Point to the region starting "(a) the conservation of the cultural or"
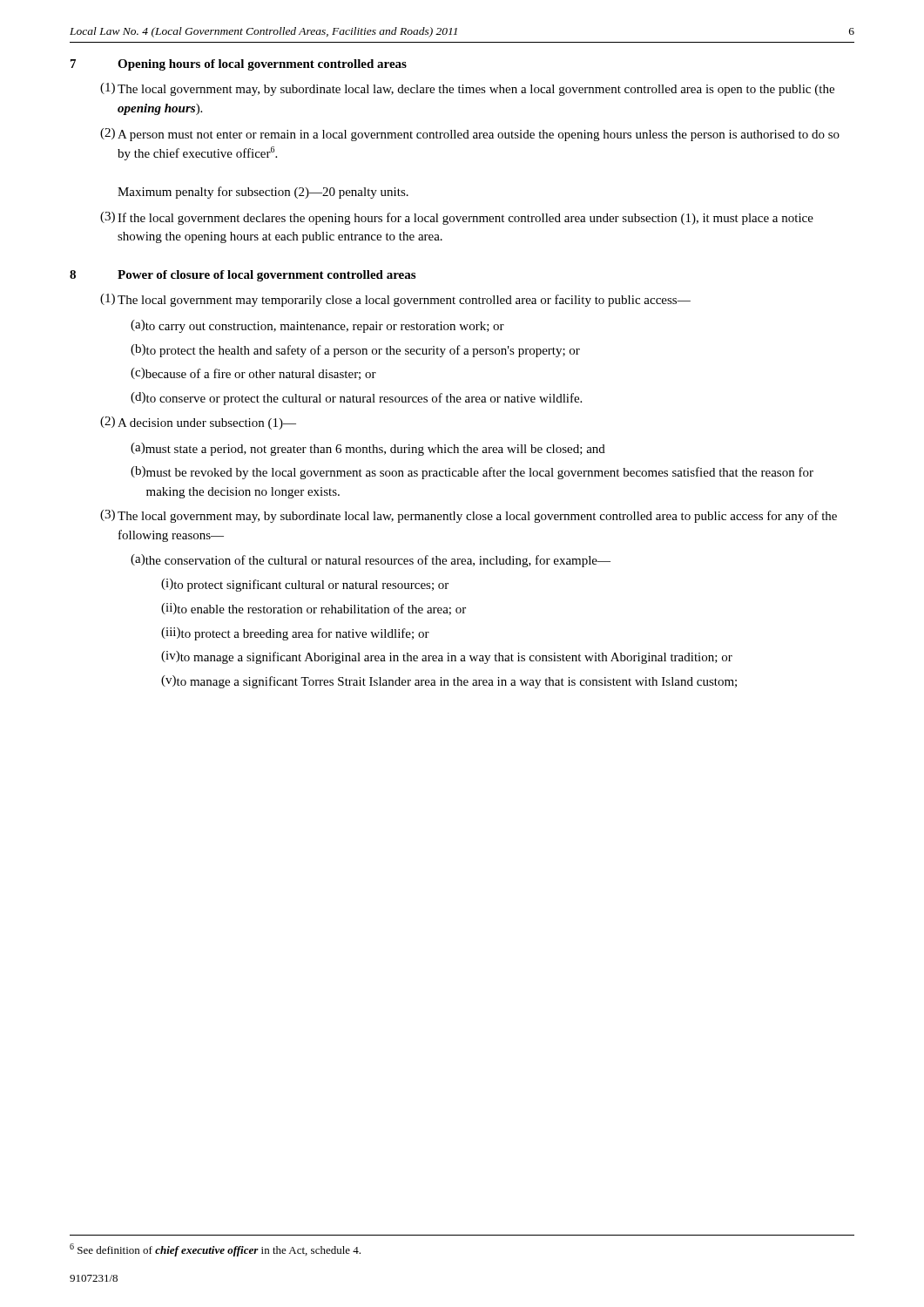This screenshot has width=924, height=1307. 462,561
